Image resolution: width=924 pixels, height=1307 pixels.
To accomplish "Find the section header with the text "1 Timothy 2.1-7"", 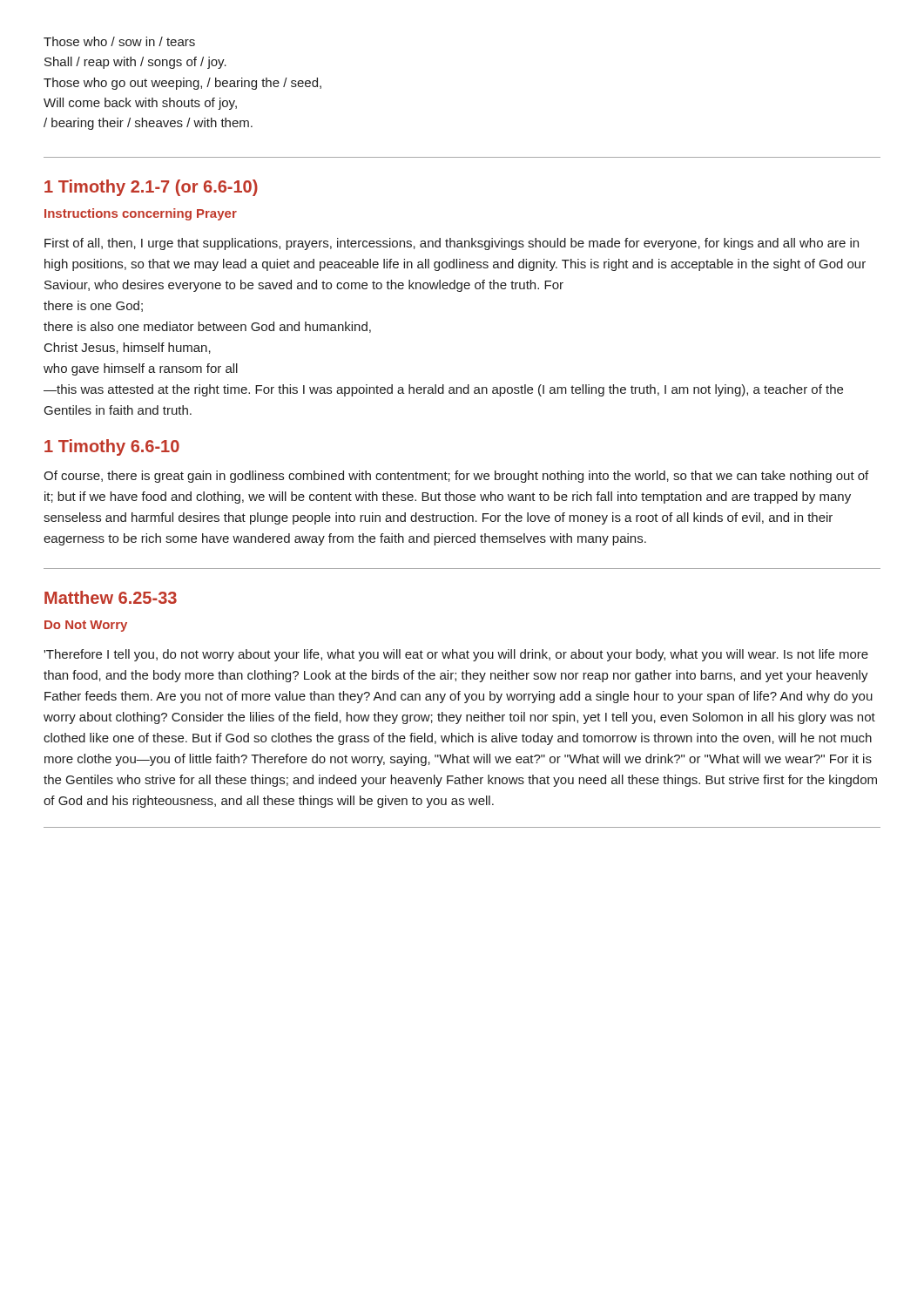I will tap(151, 188).
